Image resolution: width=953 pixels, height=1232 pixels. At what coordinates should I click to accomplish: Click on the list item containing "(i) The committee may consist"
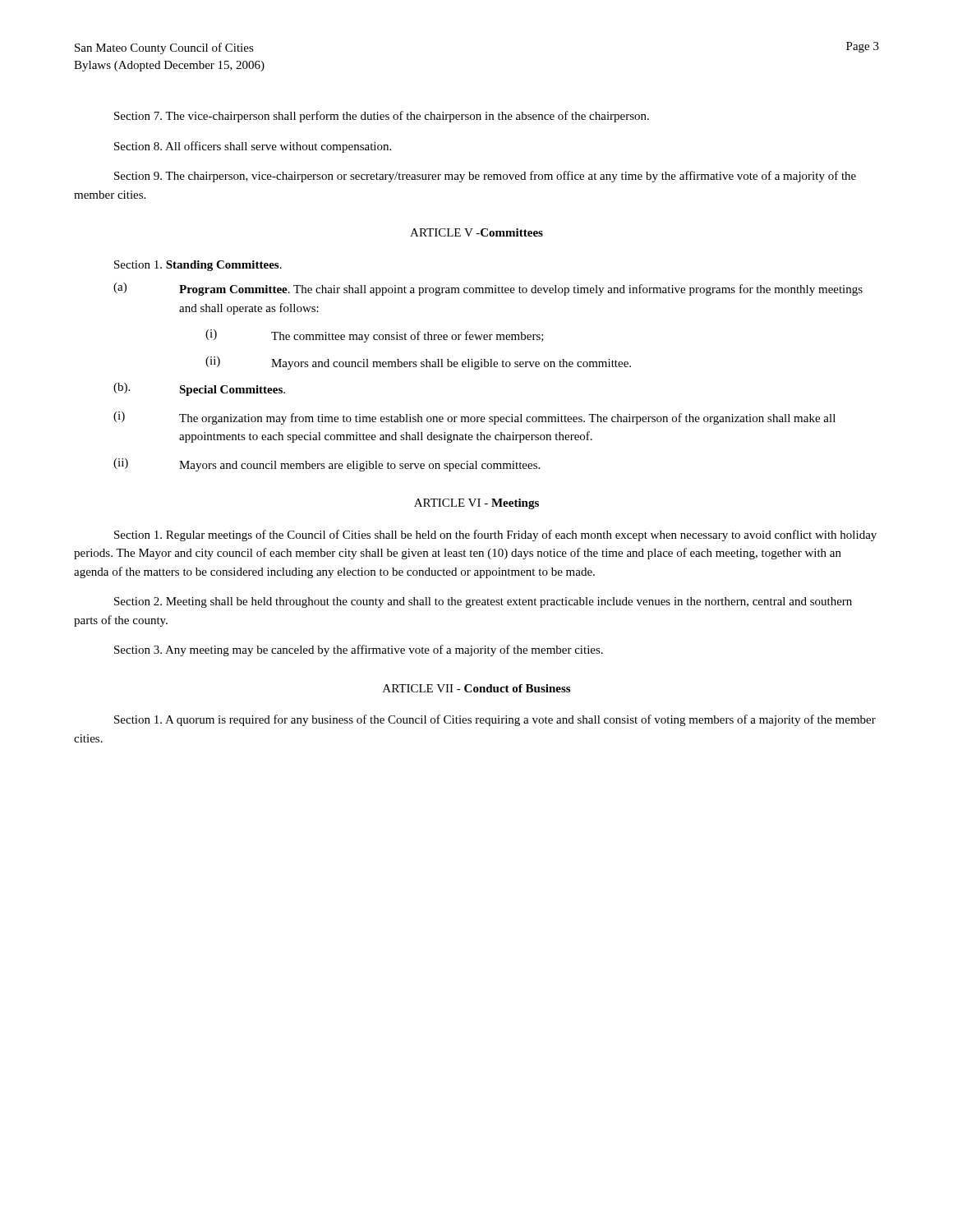tap(542, 336)
